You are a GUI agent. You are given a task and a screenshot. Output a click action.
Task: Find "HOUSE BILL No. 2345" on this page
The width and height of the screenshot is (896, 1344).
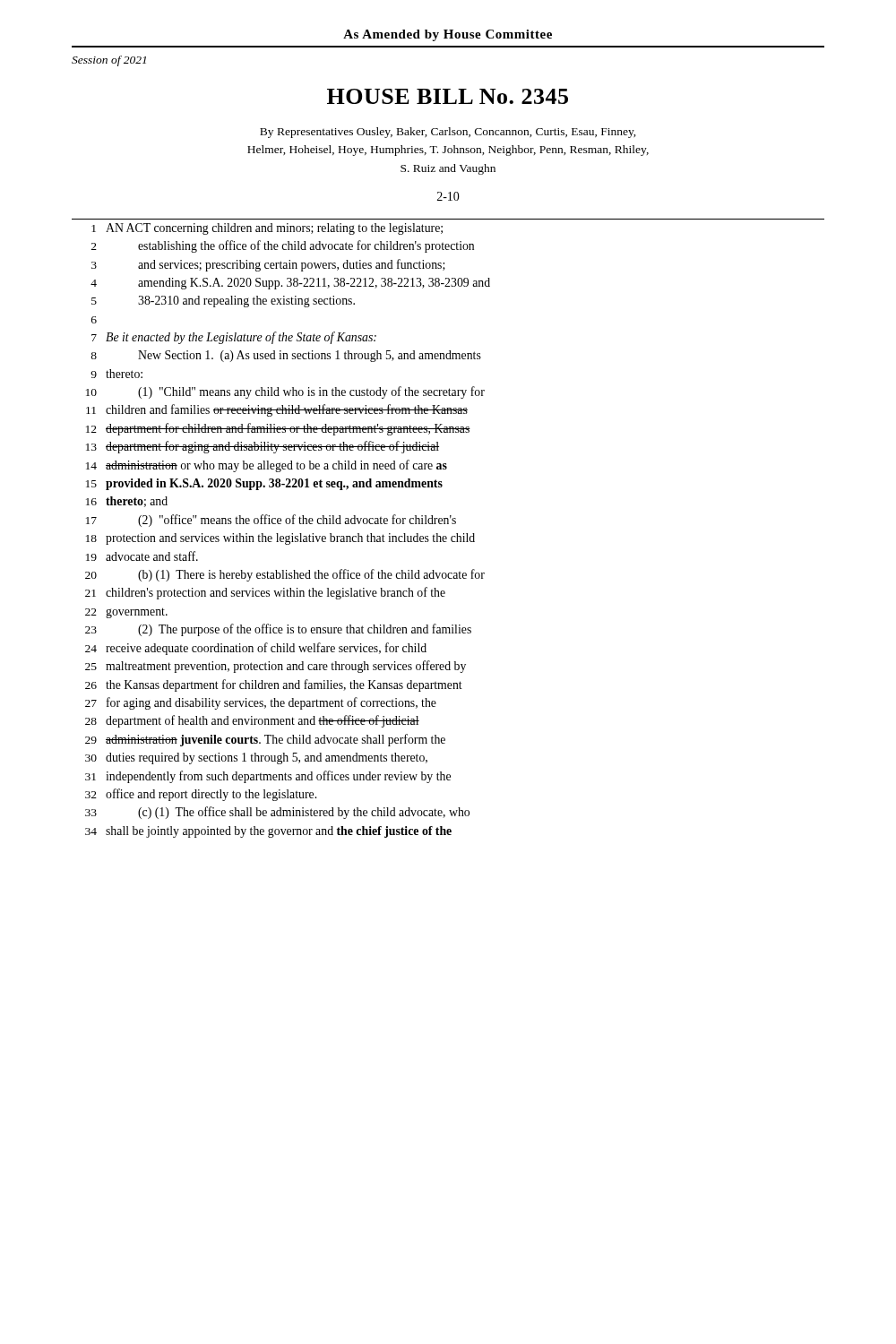[x=448, y=96]
